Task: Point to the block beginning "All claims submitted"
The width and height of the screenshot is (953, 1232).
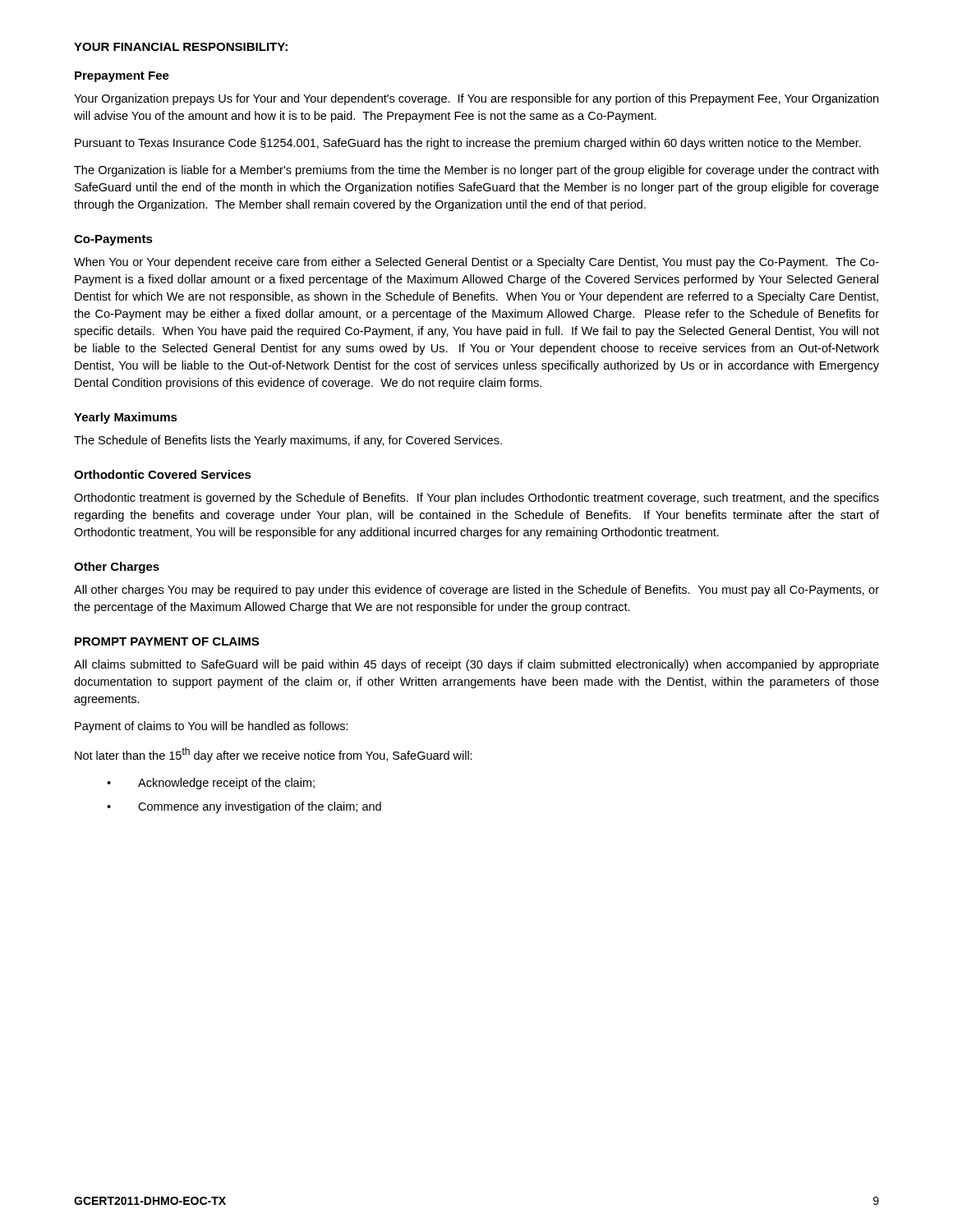Action: tap(476, 682)
